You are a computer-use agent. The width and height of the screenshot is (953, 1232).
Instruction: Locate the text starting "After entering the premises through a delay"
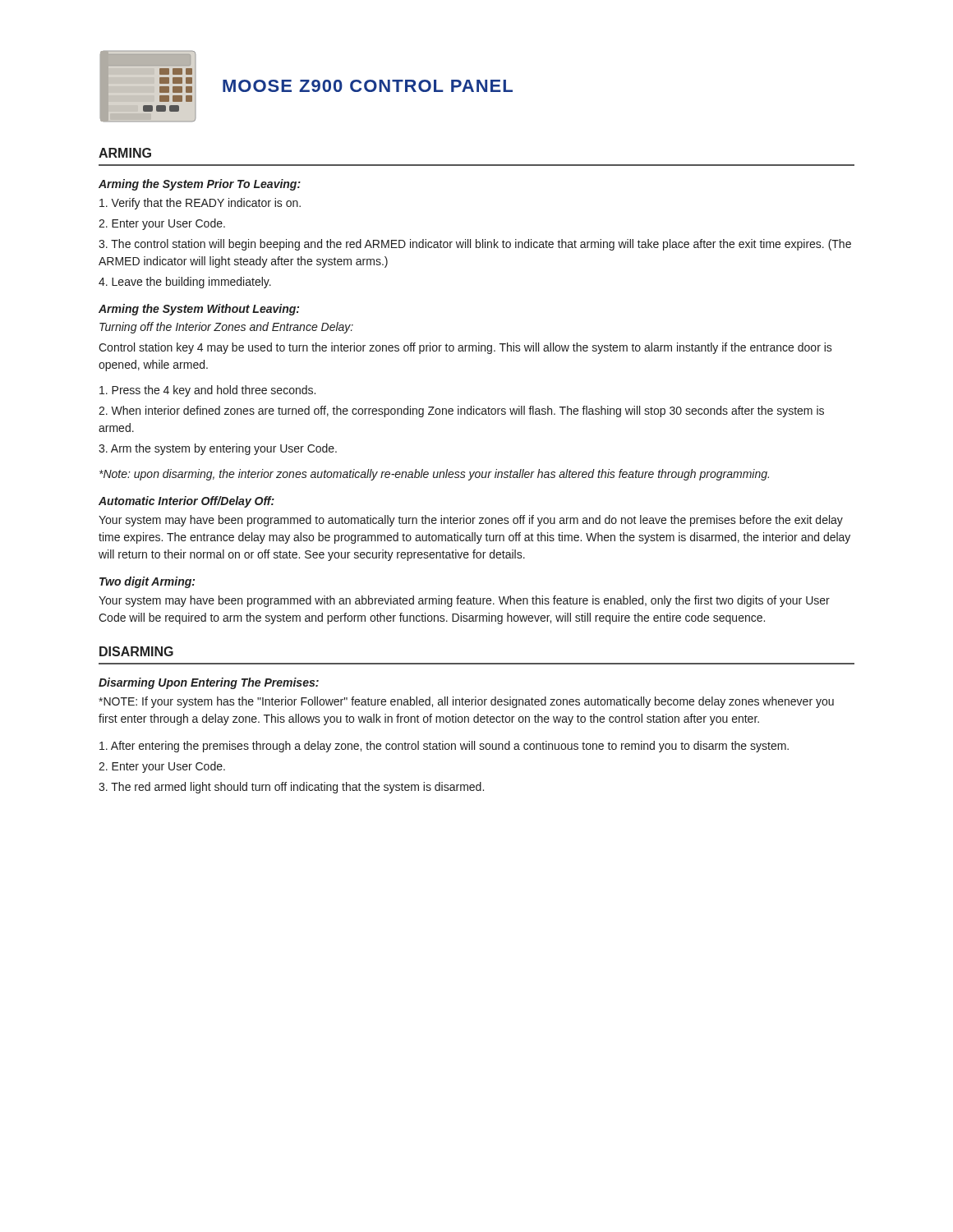tap(444, 746)
